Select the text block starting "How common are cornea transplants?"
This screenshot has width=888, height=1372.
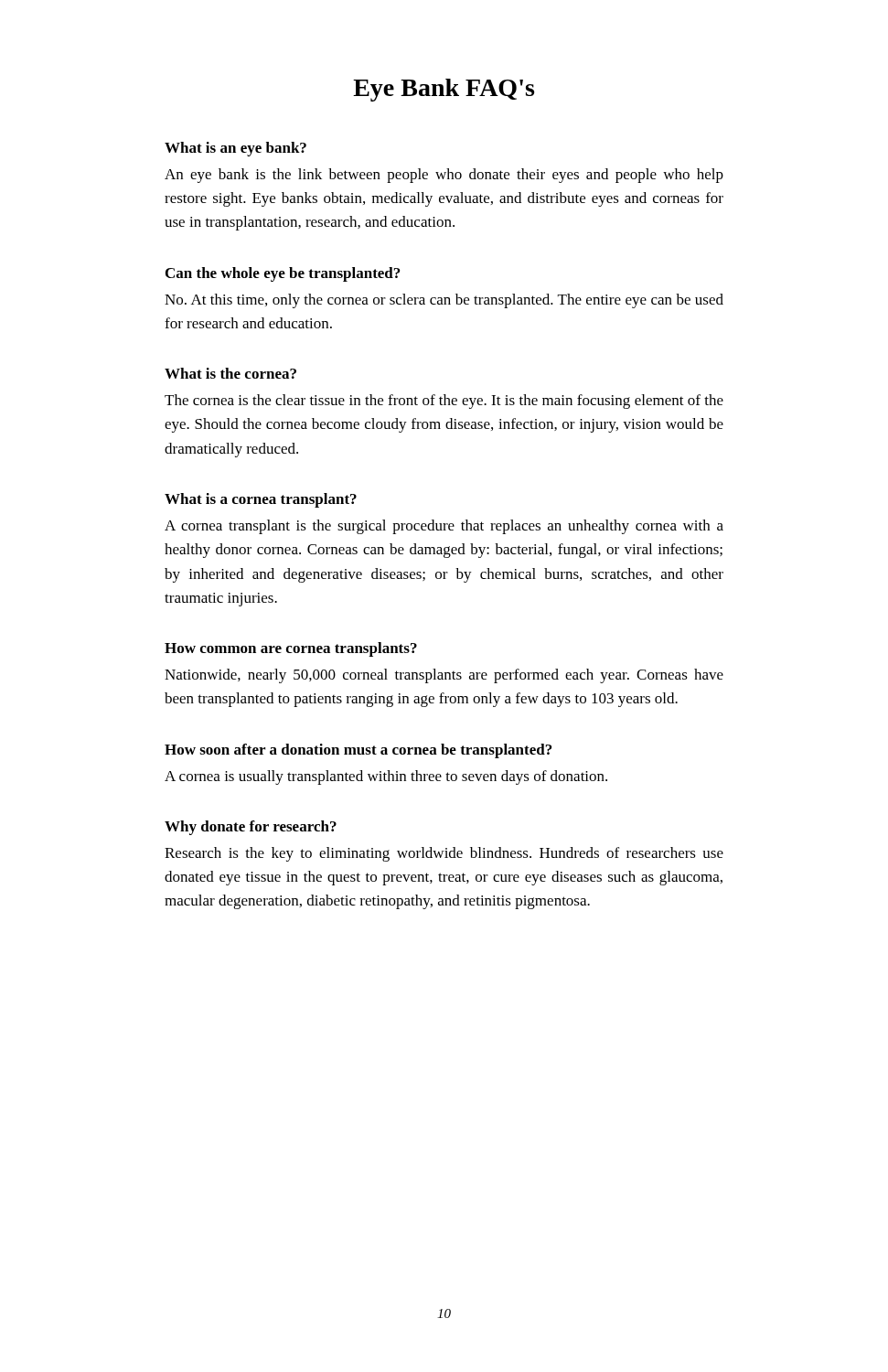291,648
